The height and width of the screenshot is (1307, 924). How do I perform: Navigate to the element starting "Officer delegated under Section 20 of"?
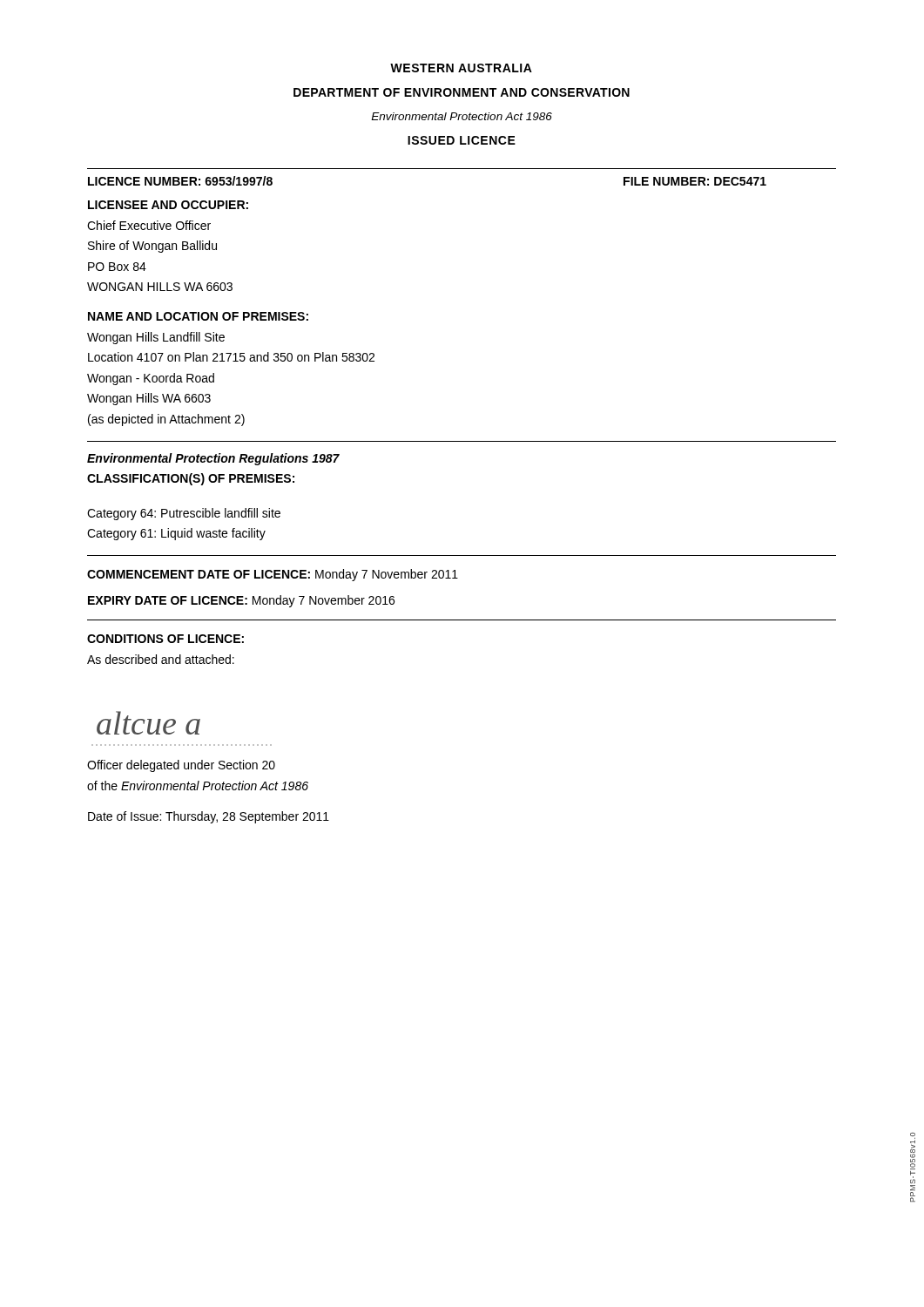181,766
